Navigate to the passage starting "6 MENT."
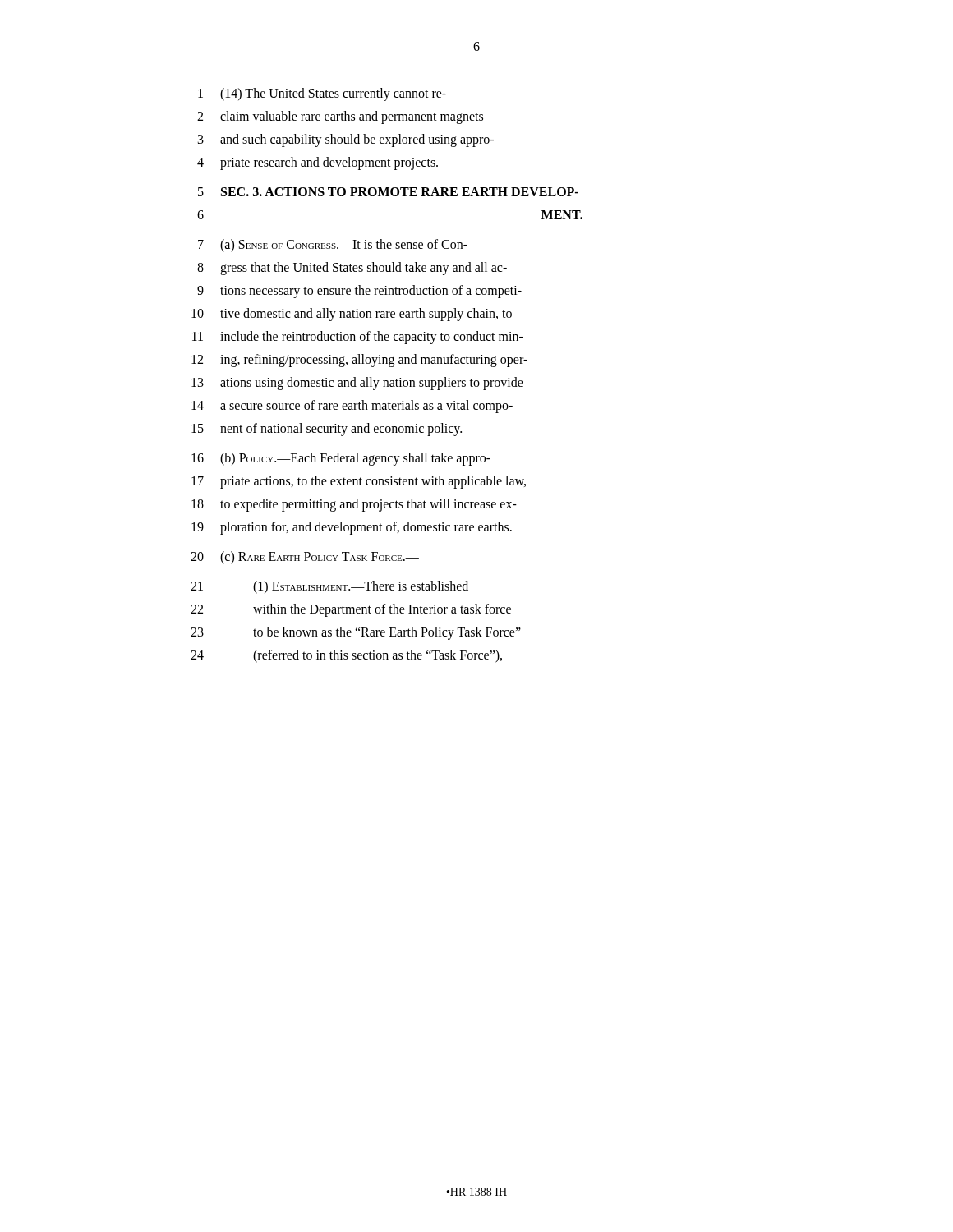953x1232 pixels. click(200, 214)
